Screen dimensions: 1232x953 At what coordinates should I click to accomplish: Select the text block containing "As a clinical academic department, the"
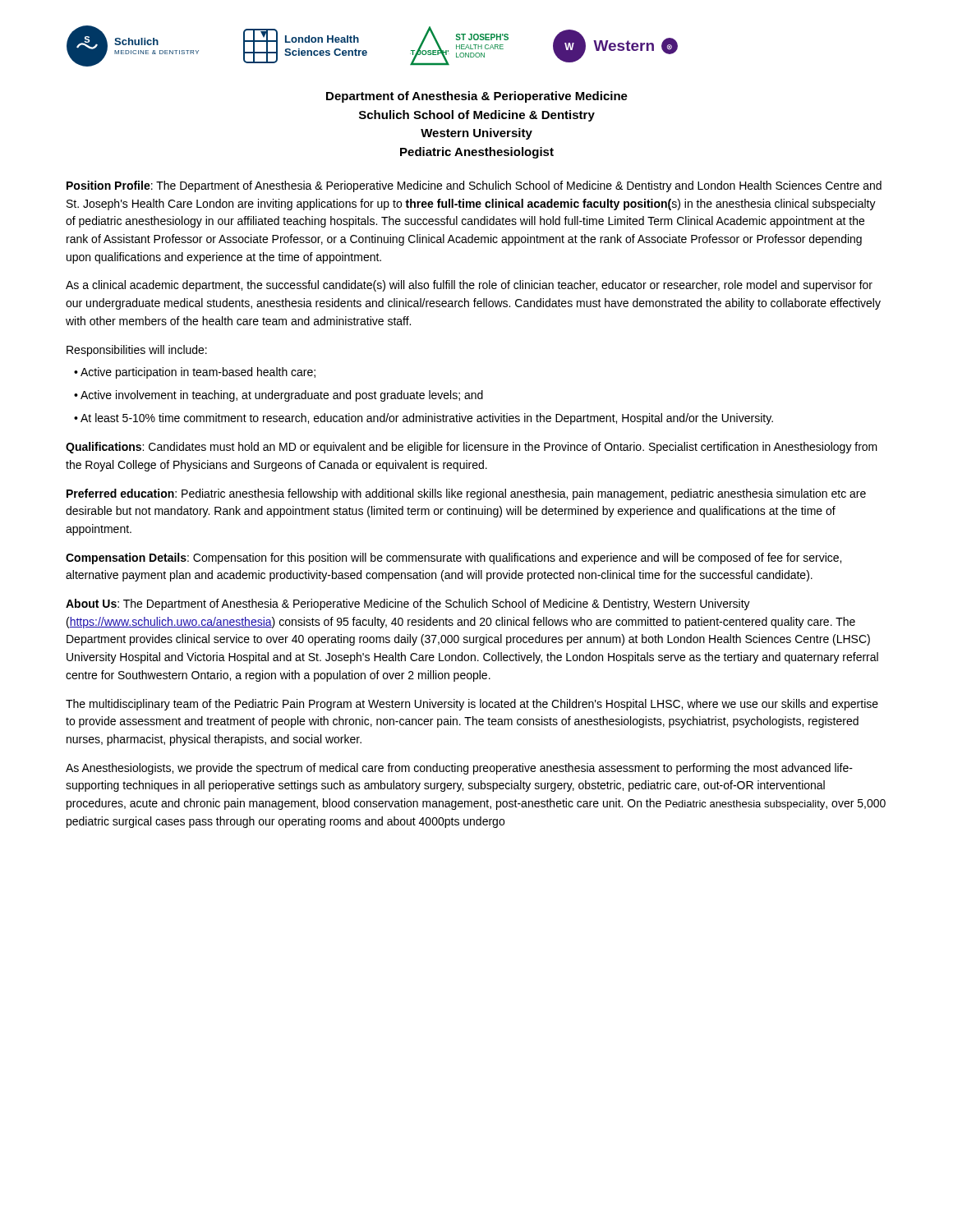(x=473, y=303)
